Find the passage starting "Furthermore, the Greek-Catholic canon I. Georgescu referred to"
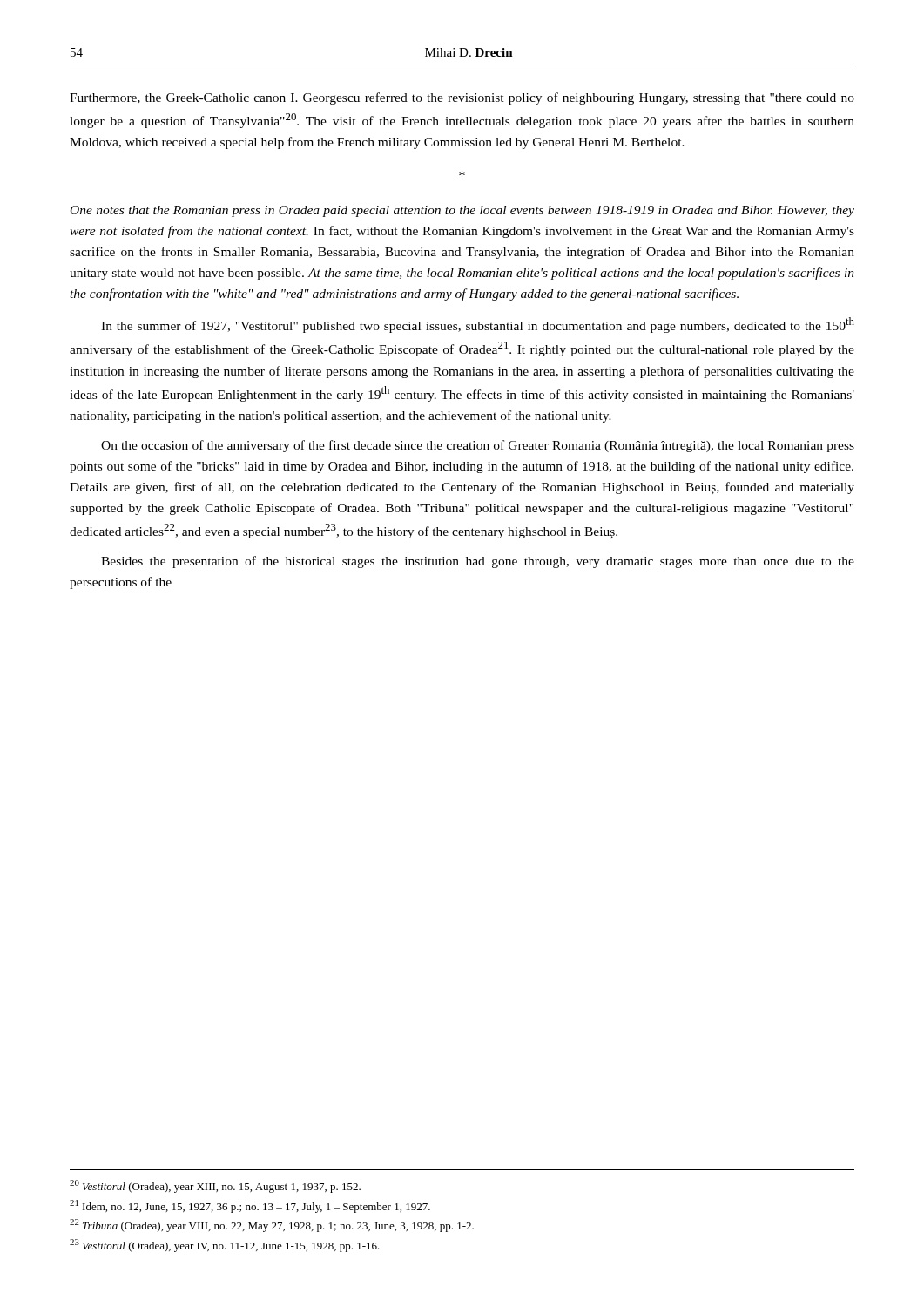The height and width of the screenshot is (1307, 924). [462, 120]
